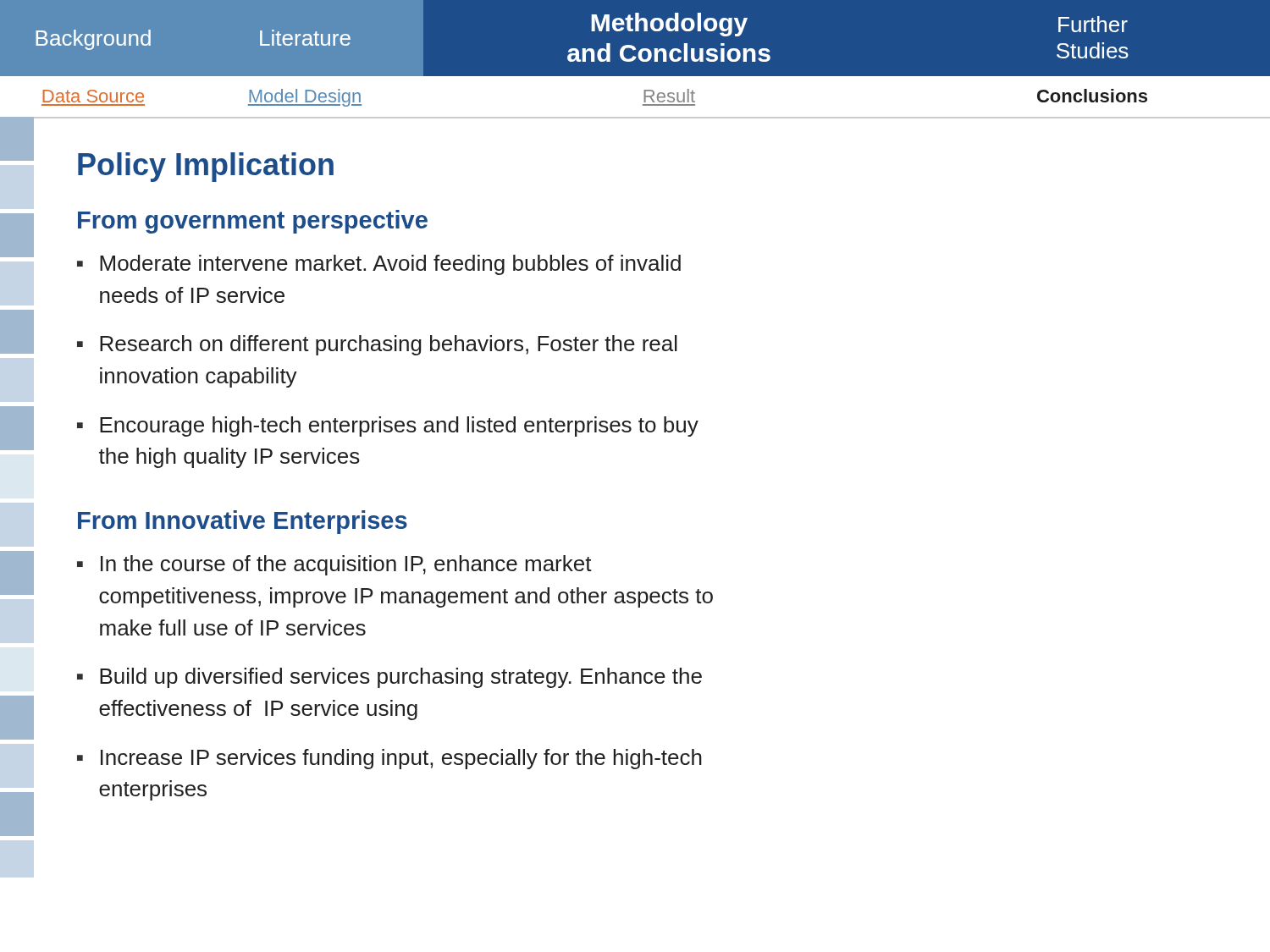
Task: Point to the block beginning "■ Build up diversified"
Action: click(389, 693)
